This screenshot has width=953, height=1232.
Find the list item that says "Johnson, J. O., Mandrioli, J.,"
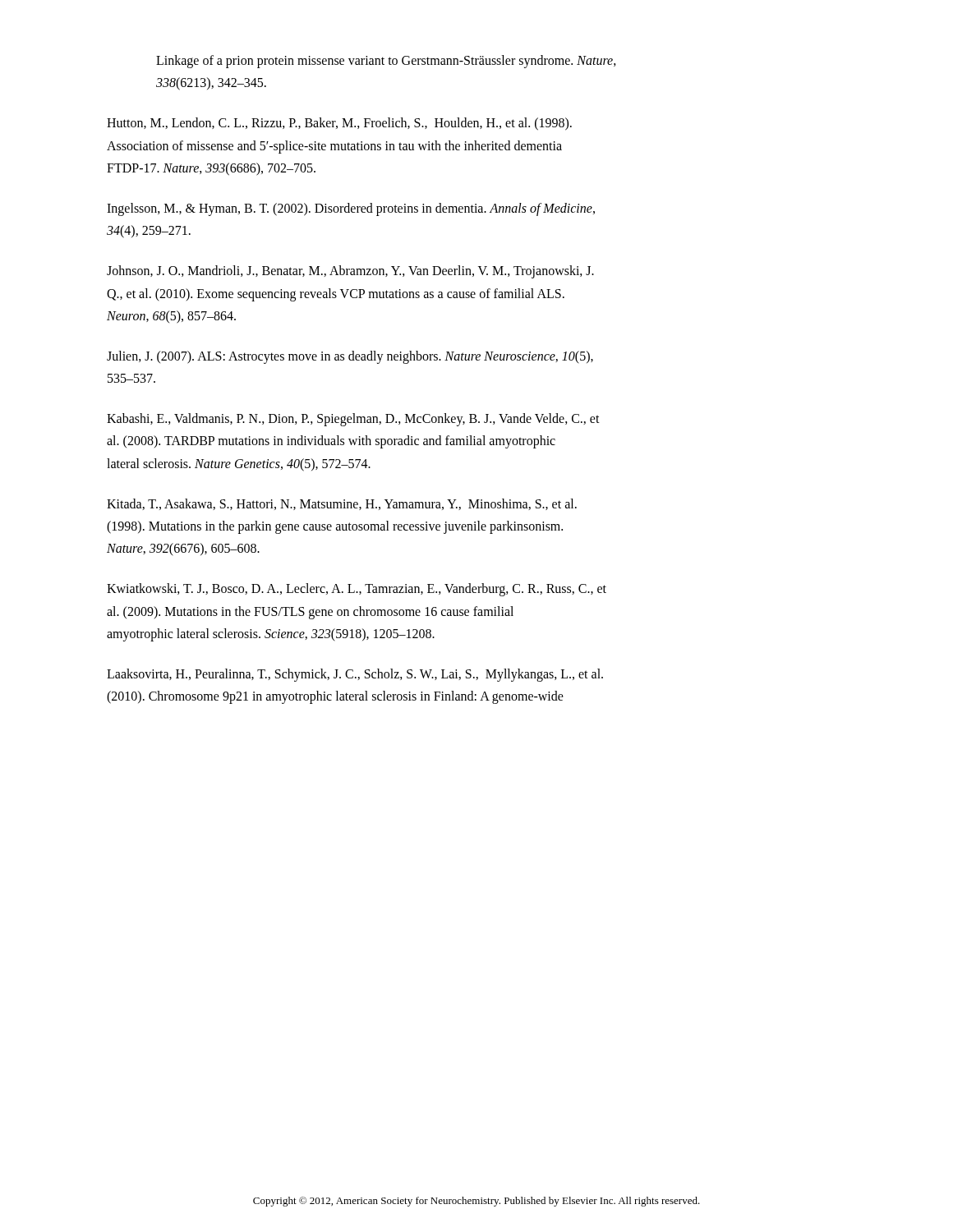point(489,293)
